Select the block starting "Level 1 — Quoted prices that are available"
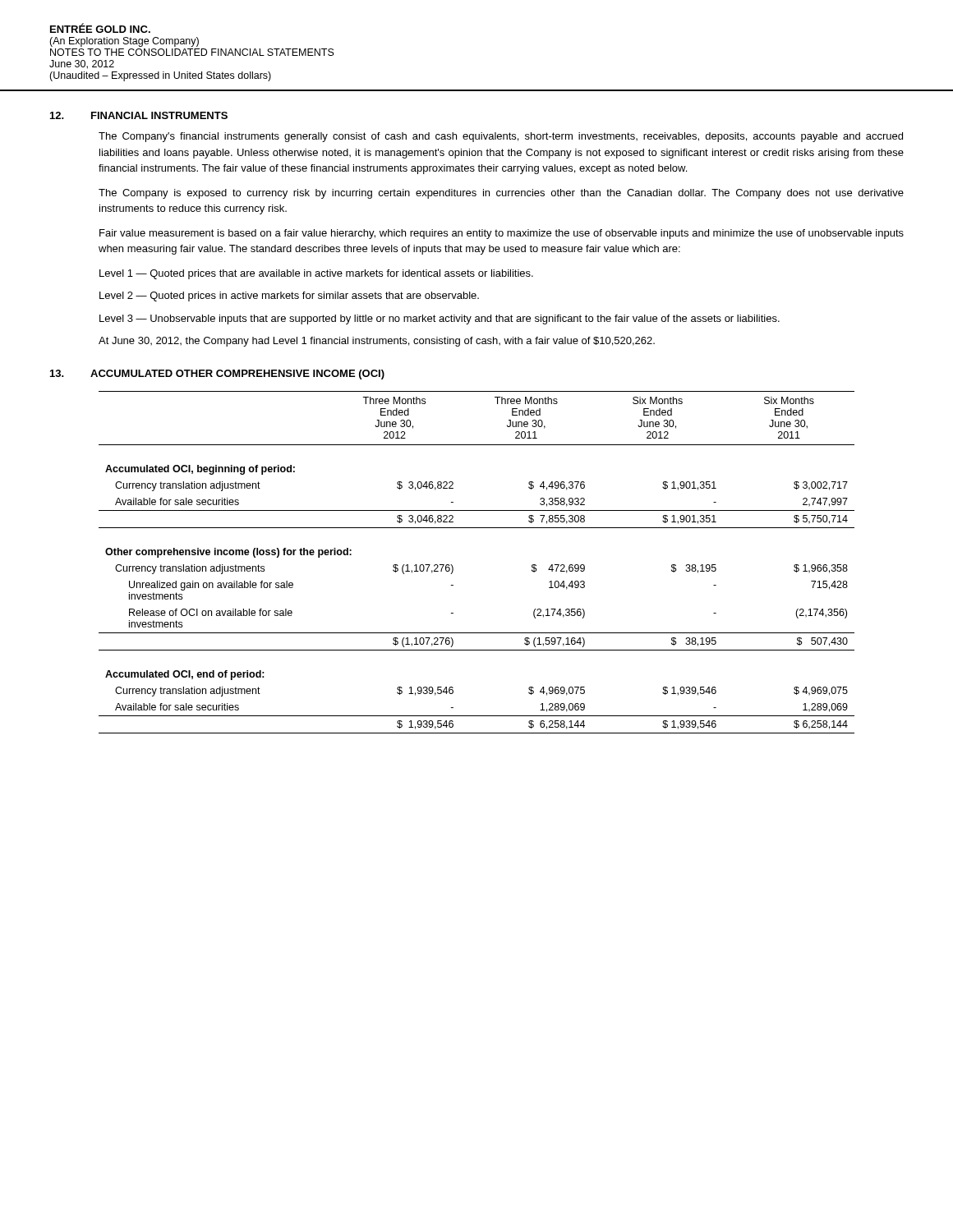 point(316,273)
